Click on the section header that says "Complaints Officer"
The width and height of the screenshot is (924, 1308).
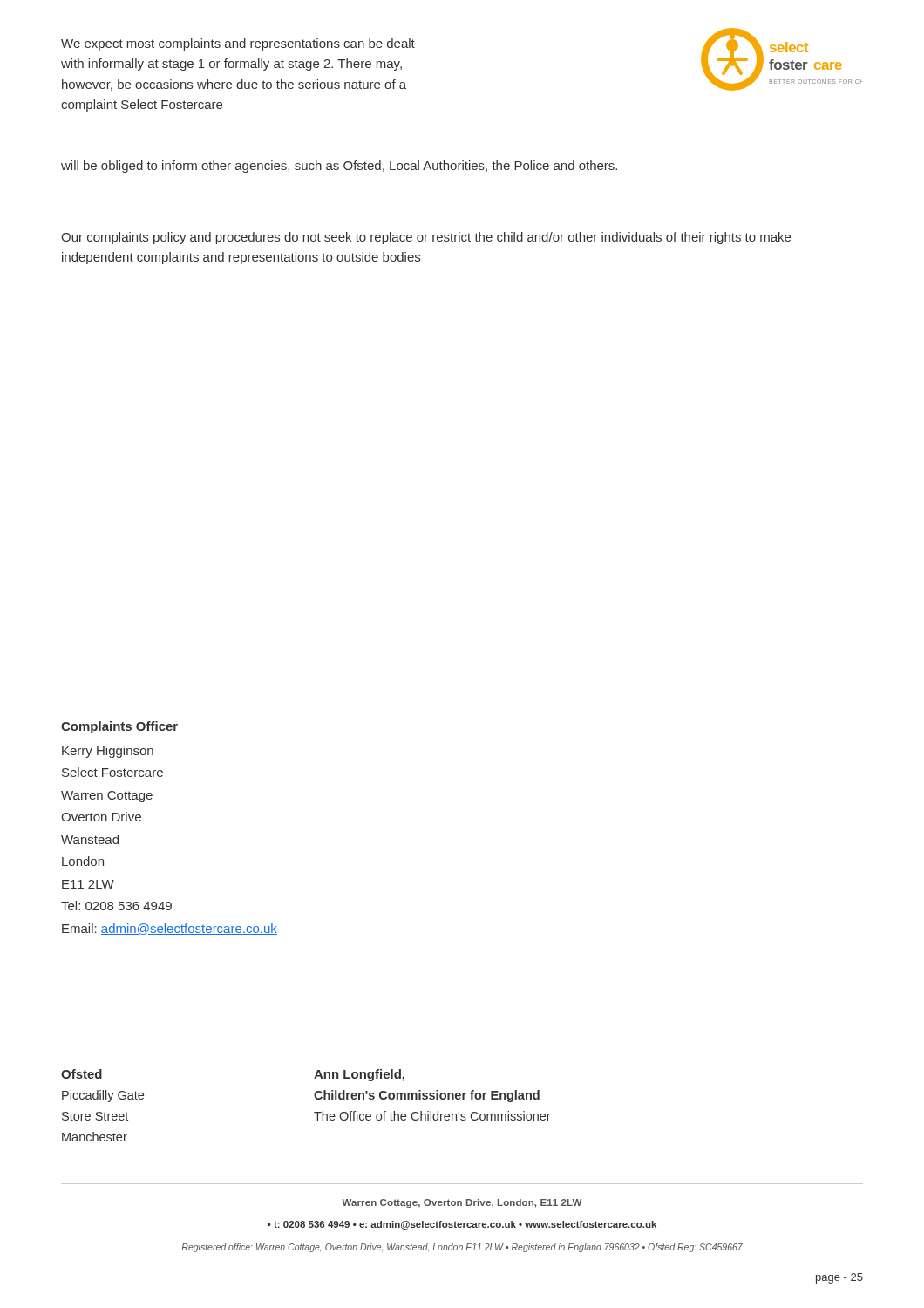pos(119,726)
